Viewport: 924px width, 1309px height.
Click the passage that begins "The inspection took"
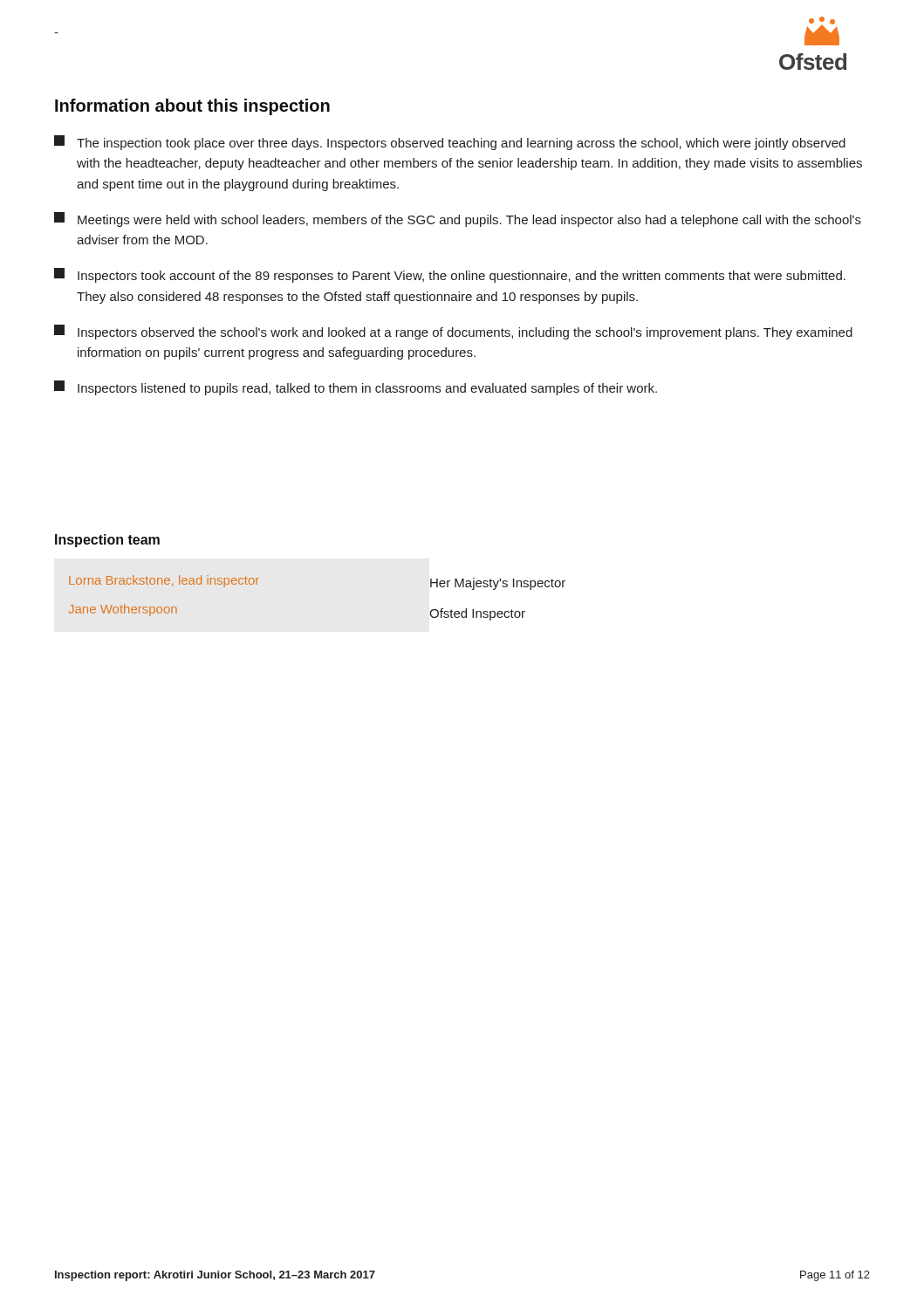click(x=462, y=163)
